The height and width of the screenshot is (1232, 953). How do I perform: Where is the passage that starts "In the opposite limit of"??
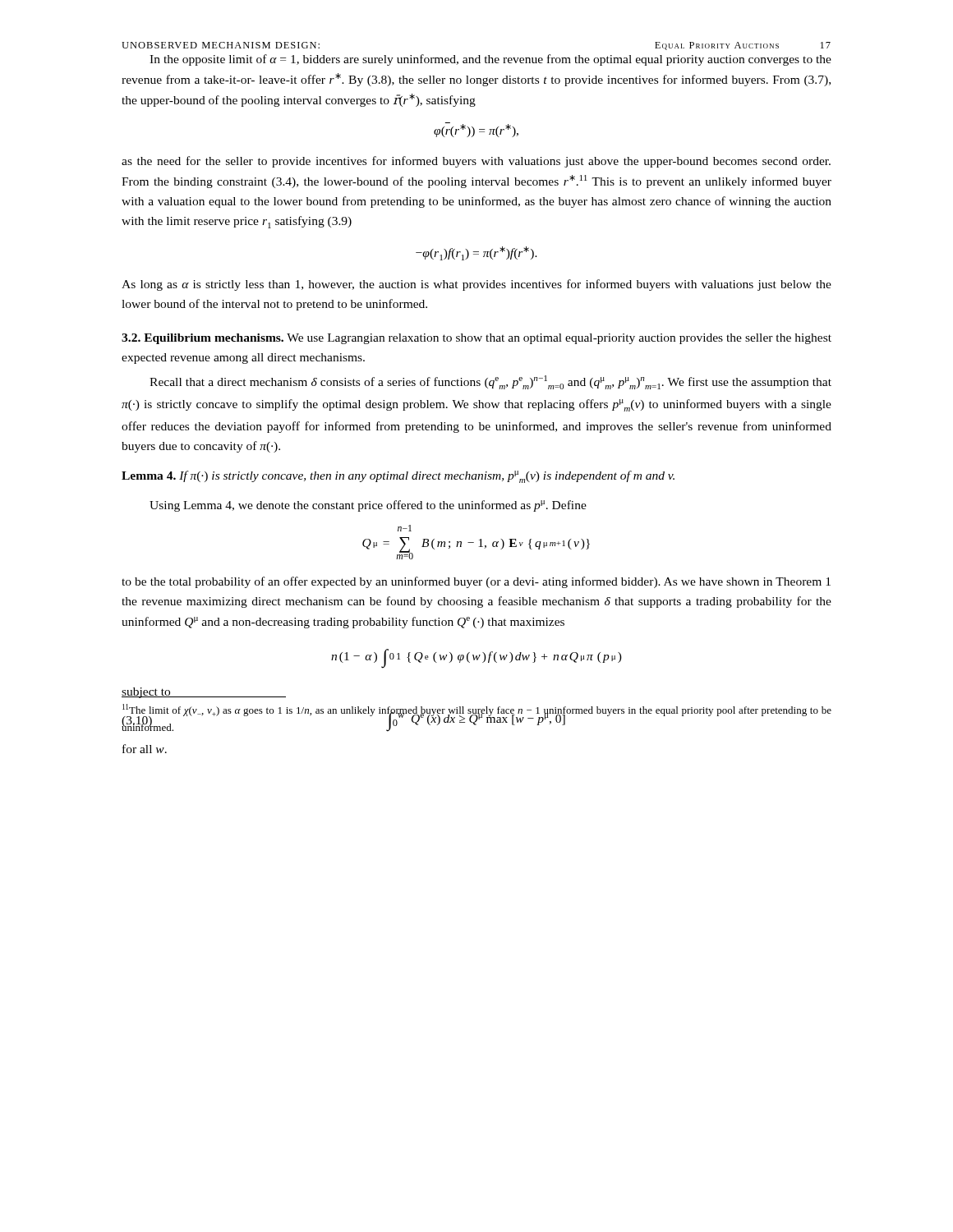point(476,80)
